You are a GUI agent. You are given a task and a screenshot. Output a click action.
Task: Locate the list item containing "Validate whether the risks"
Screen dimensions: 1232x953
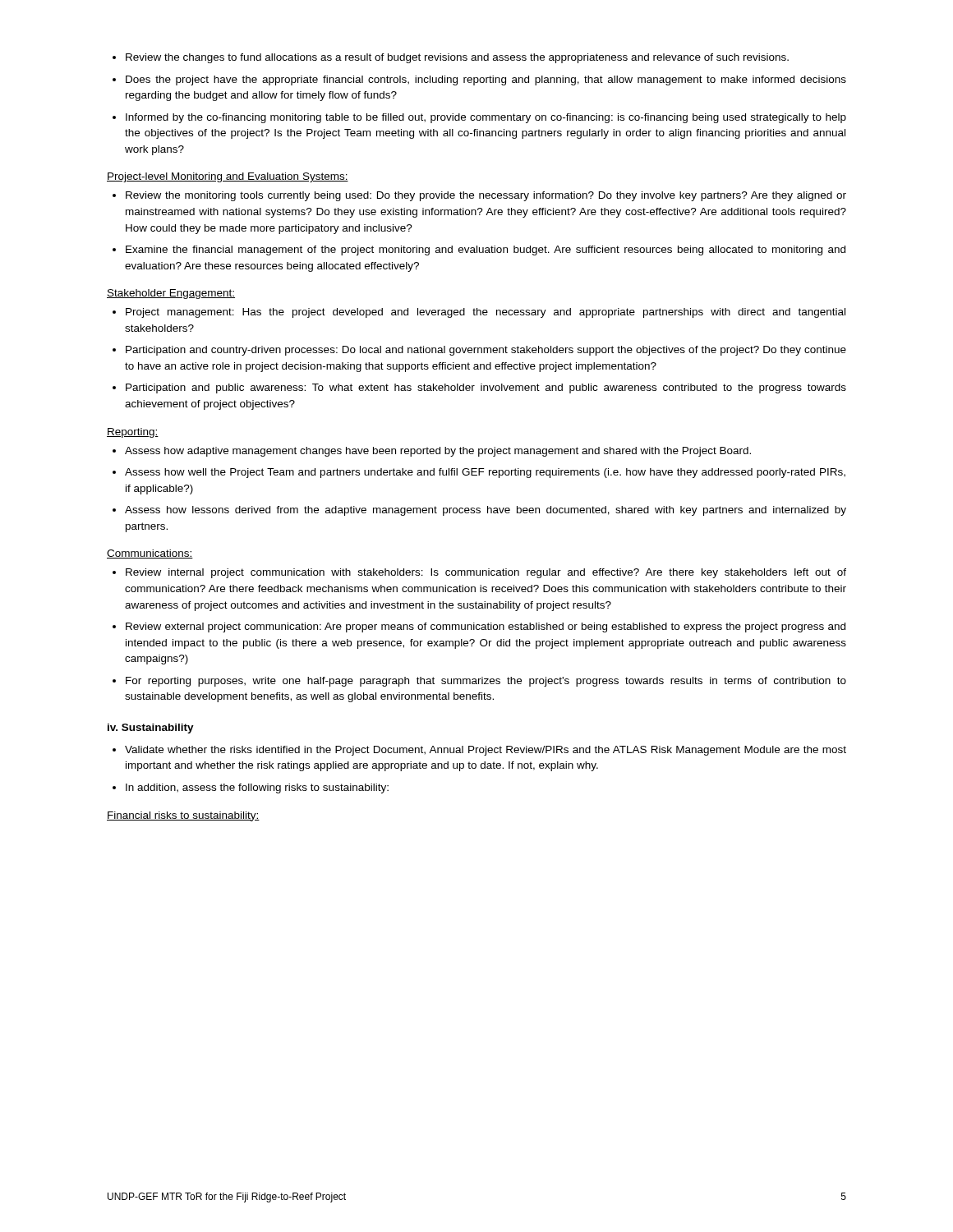coord(476,769)
